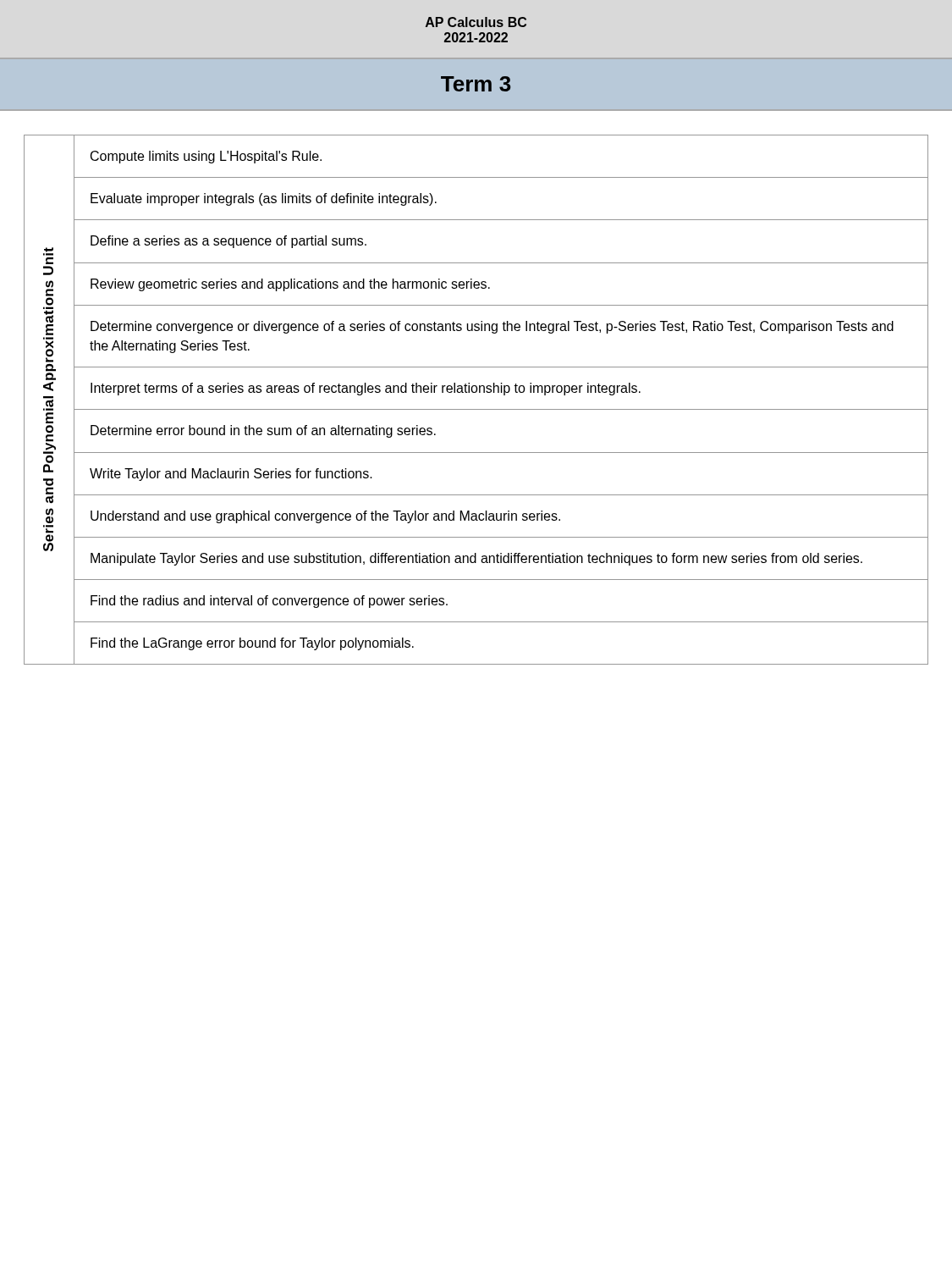Screen dimensions: 1270x952
Task: Where is the passage that starts "Interpret terms of a"?
Action: pos(366,388)
